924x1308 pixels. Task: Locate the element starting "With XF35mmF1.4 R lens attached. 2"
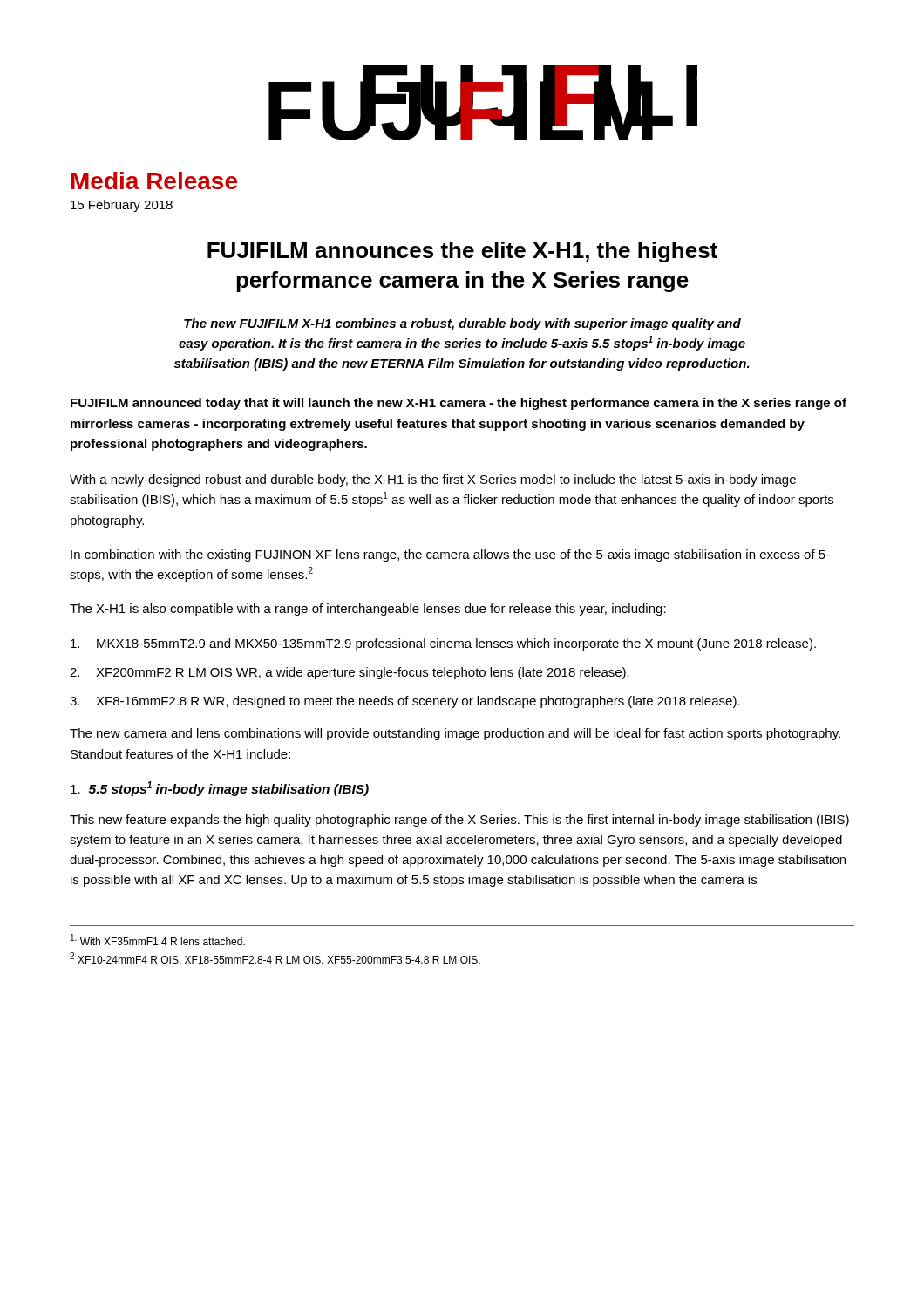pos(275,949)
